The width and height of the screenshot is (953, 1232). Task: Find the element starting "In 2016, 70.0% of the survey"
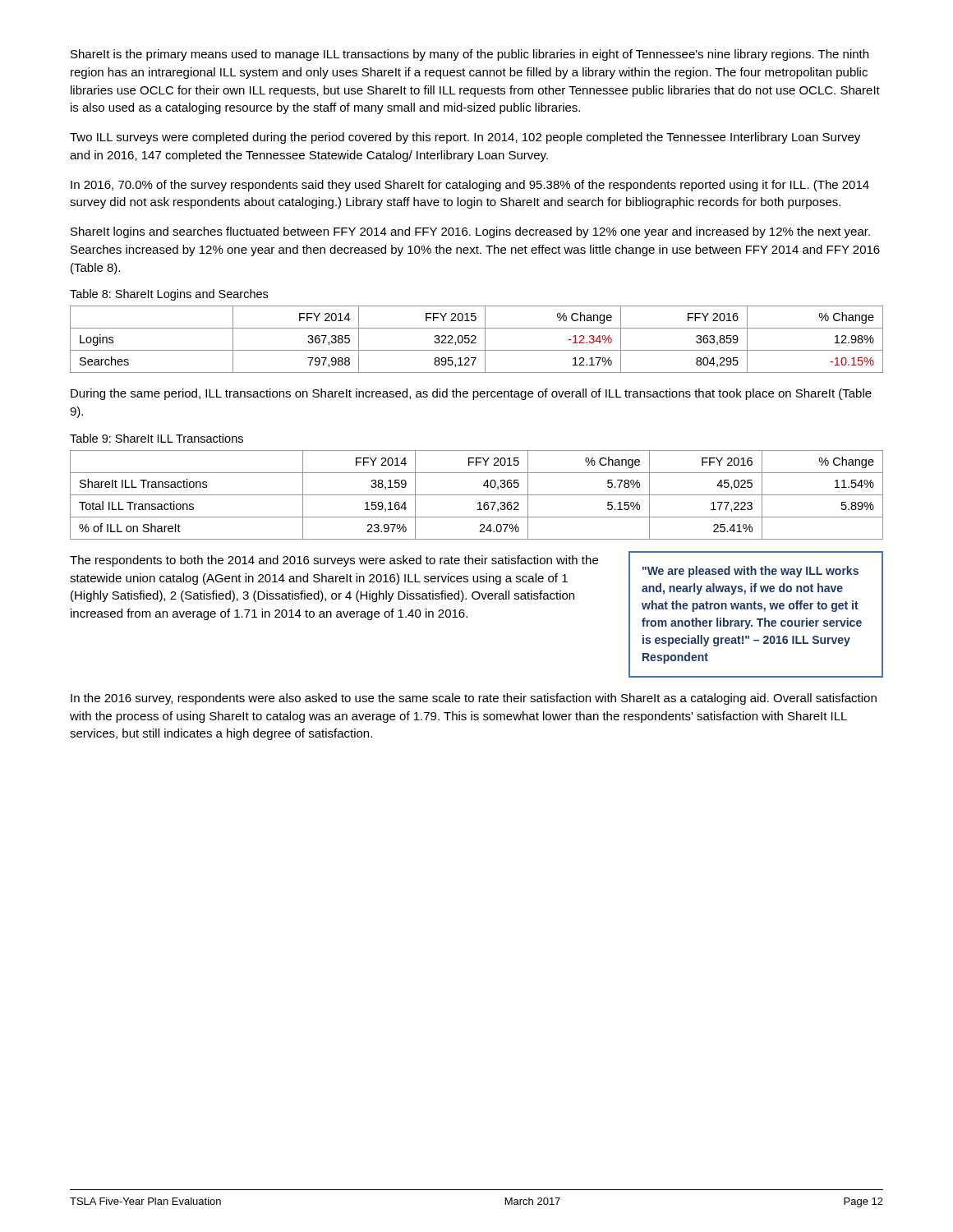(470, 193)
